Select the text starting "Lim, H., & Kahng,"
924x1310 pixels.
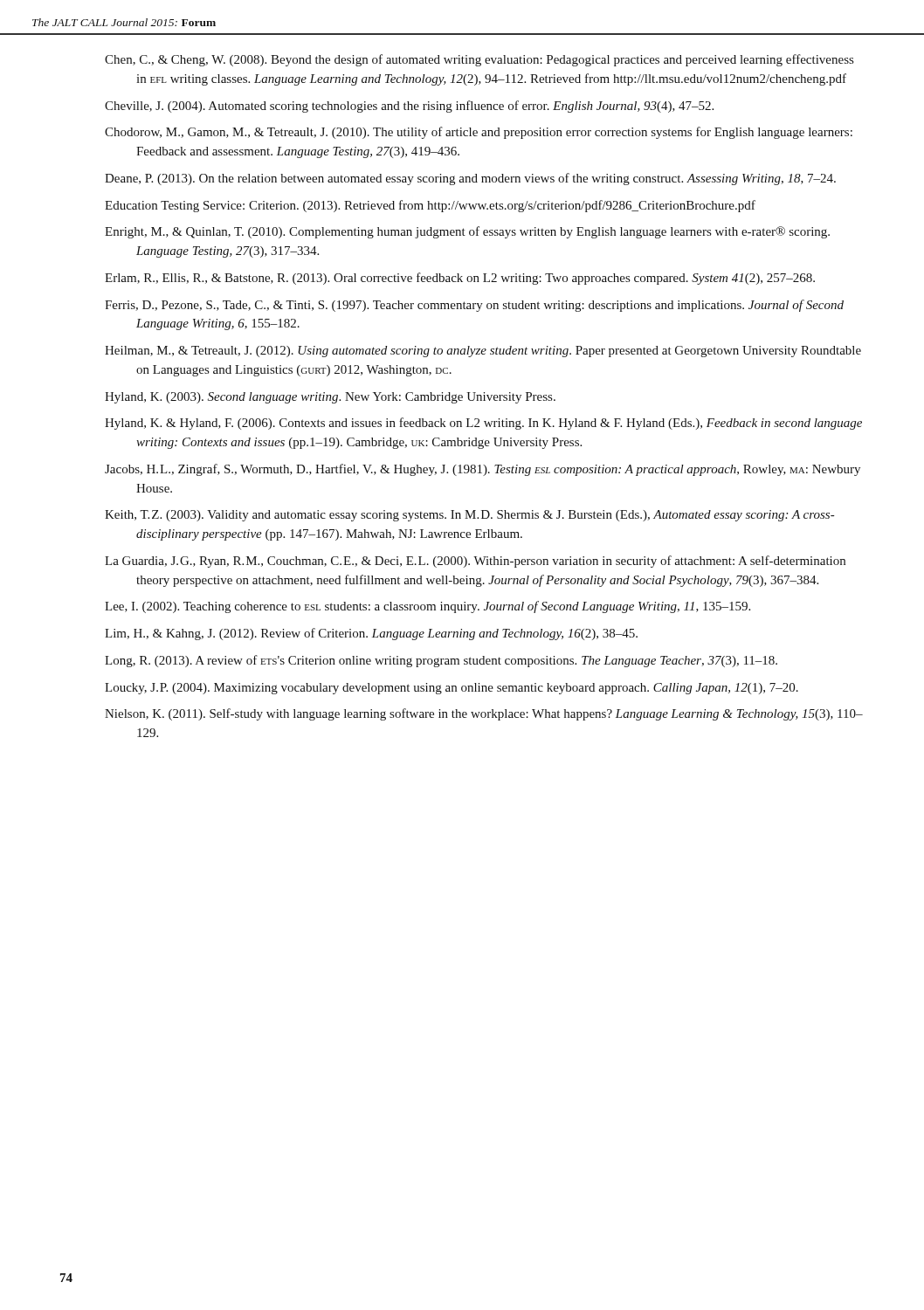[372, 633]
